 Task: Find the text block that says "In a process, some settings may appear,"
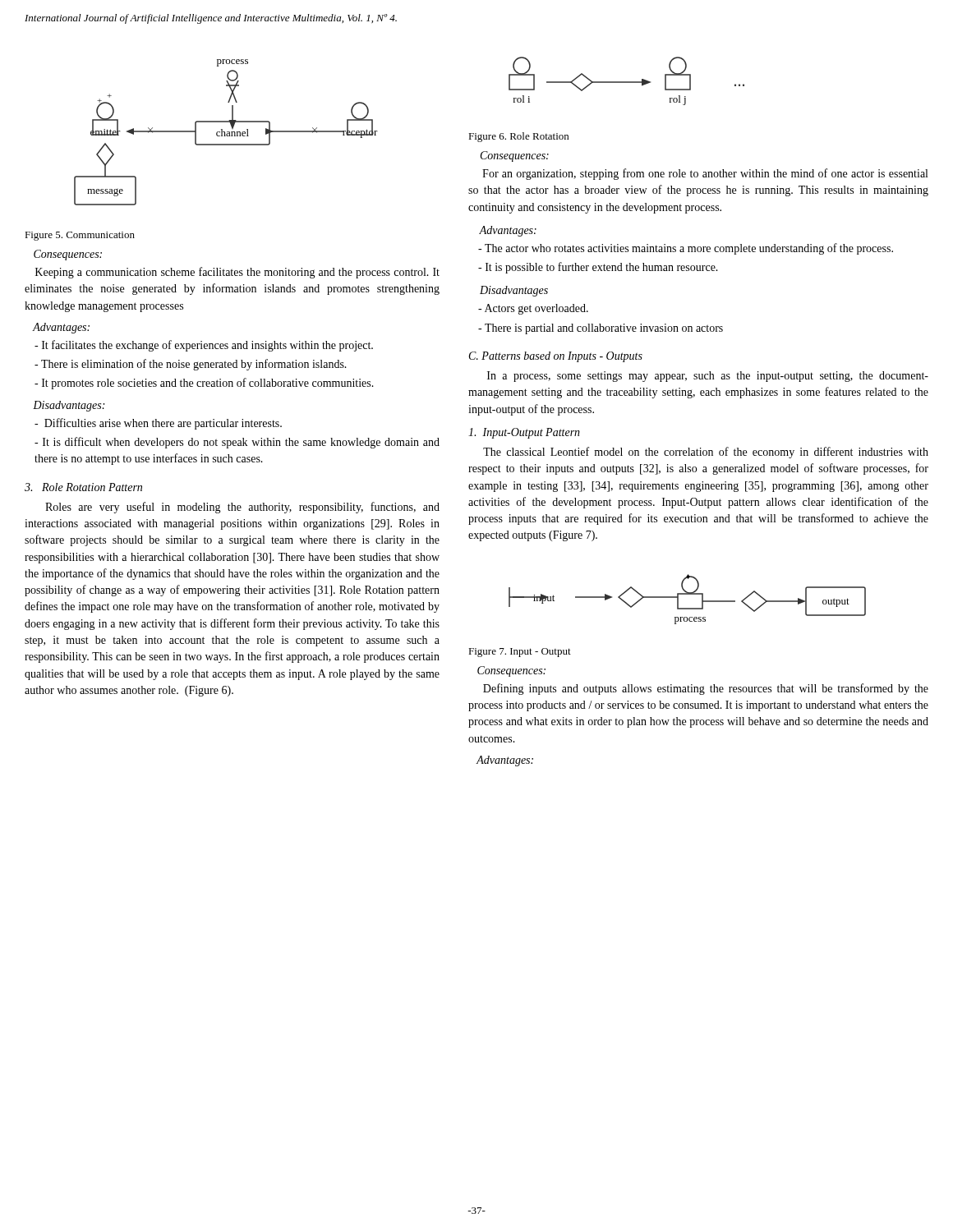[698, 393]
